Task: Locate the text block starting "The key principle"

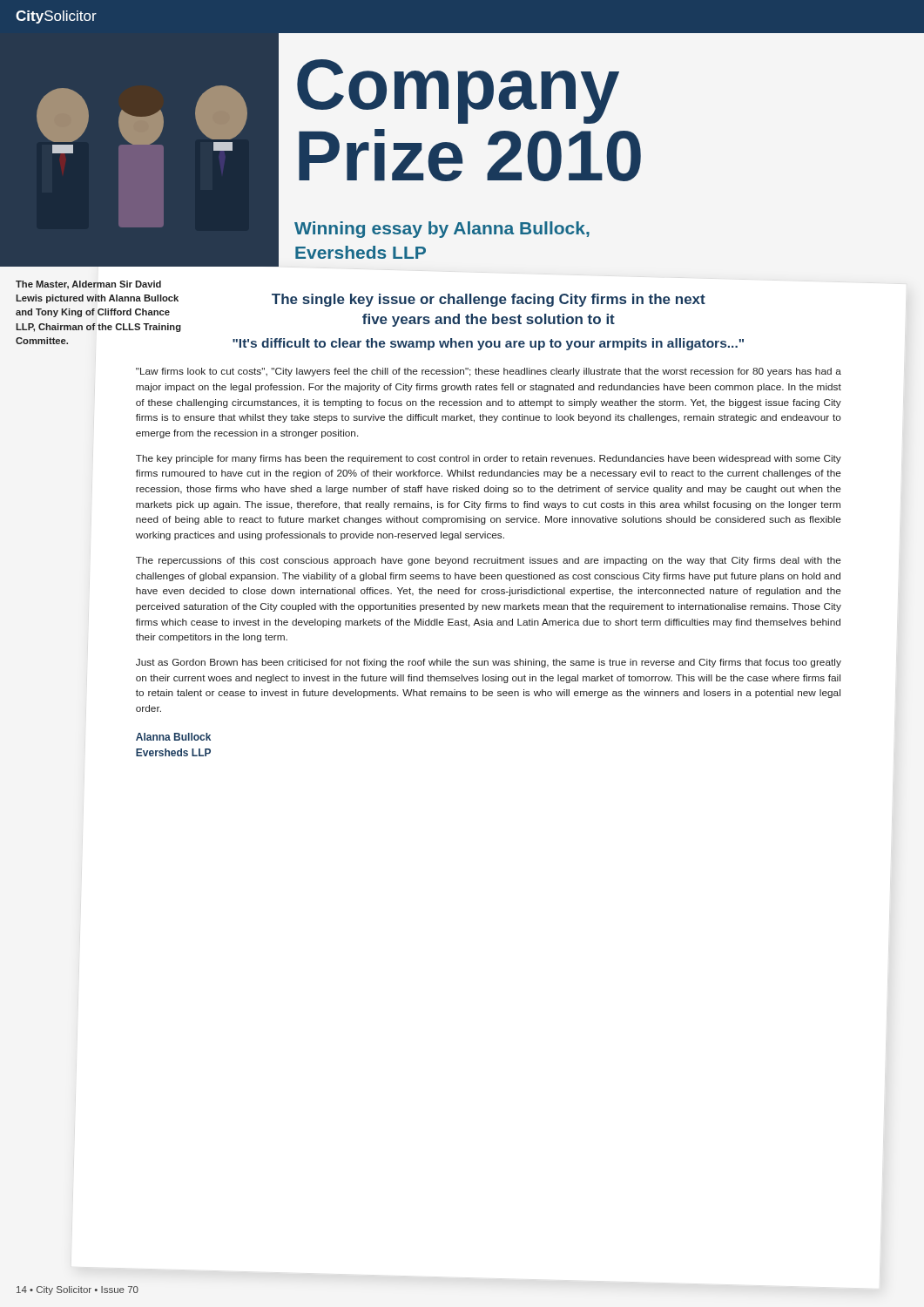Action: [x=488, y=497]
